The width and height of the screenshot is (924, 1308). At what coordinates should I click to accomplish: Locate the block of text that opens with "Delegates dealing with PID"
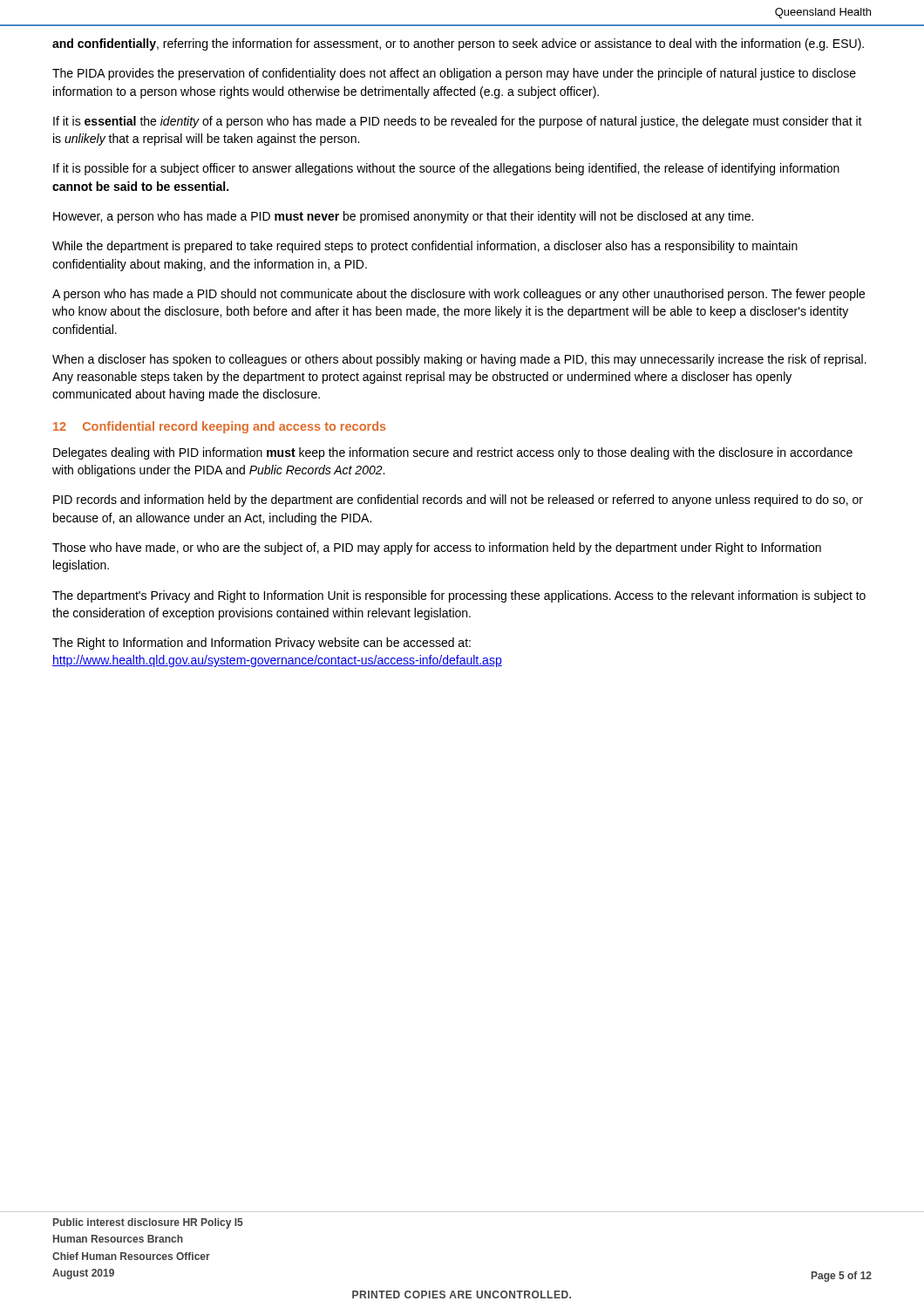(x=462, y=461)
